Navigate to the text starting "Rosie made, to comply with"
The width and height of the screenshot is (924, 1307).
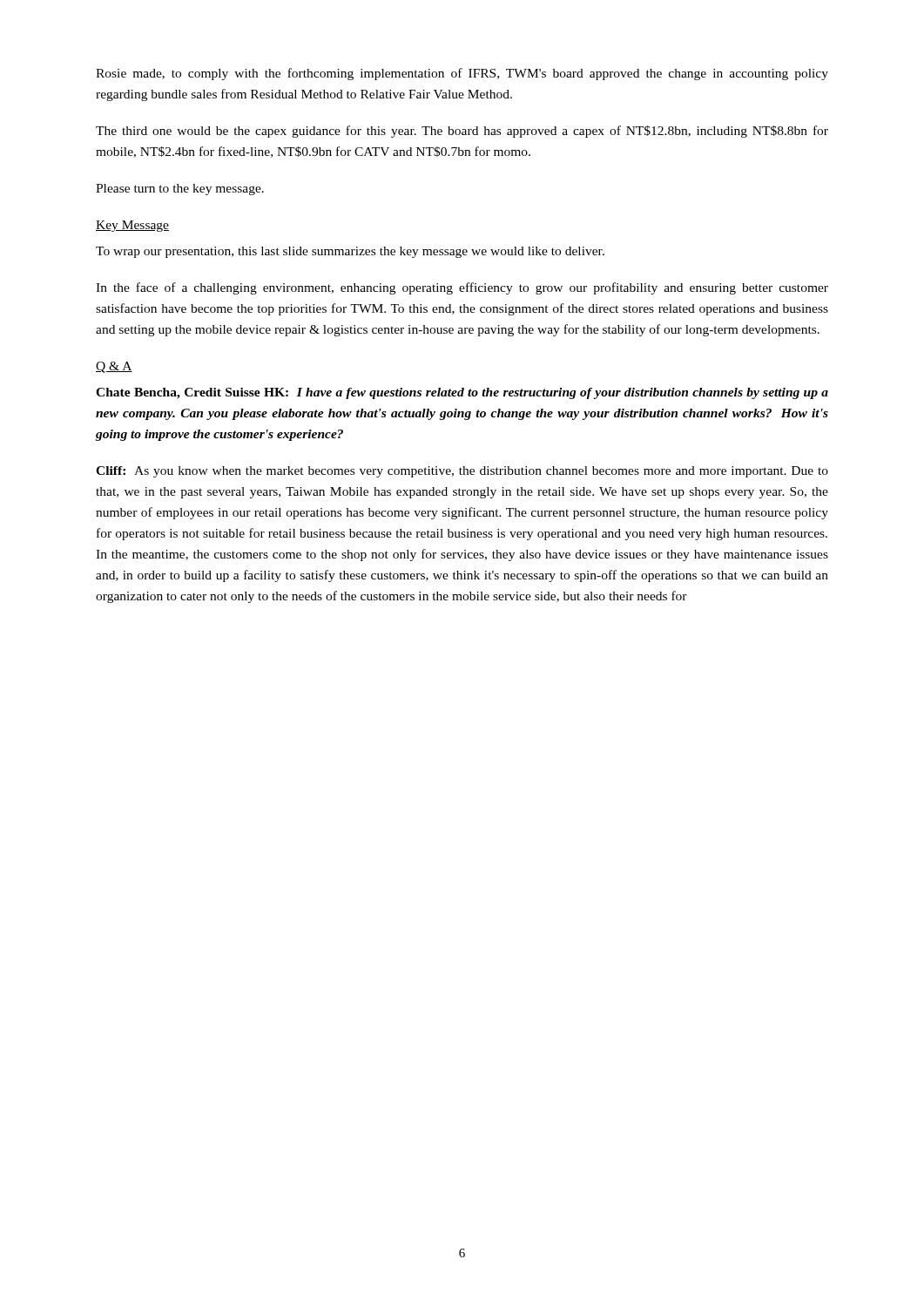point(462,83)
